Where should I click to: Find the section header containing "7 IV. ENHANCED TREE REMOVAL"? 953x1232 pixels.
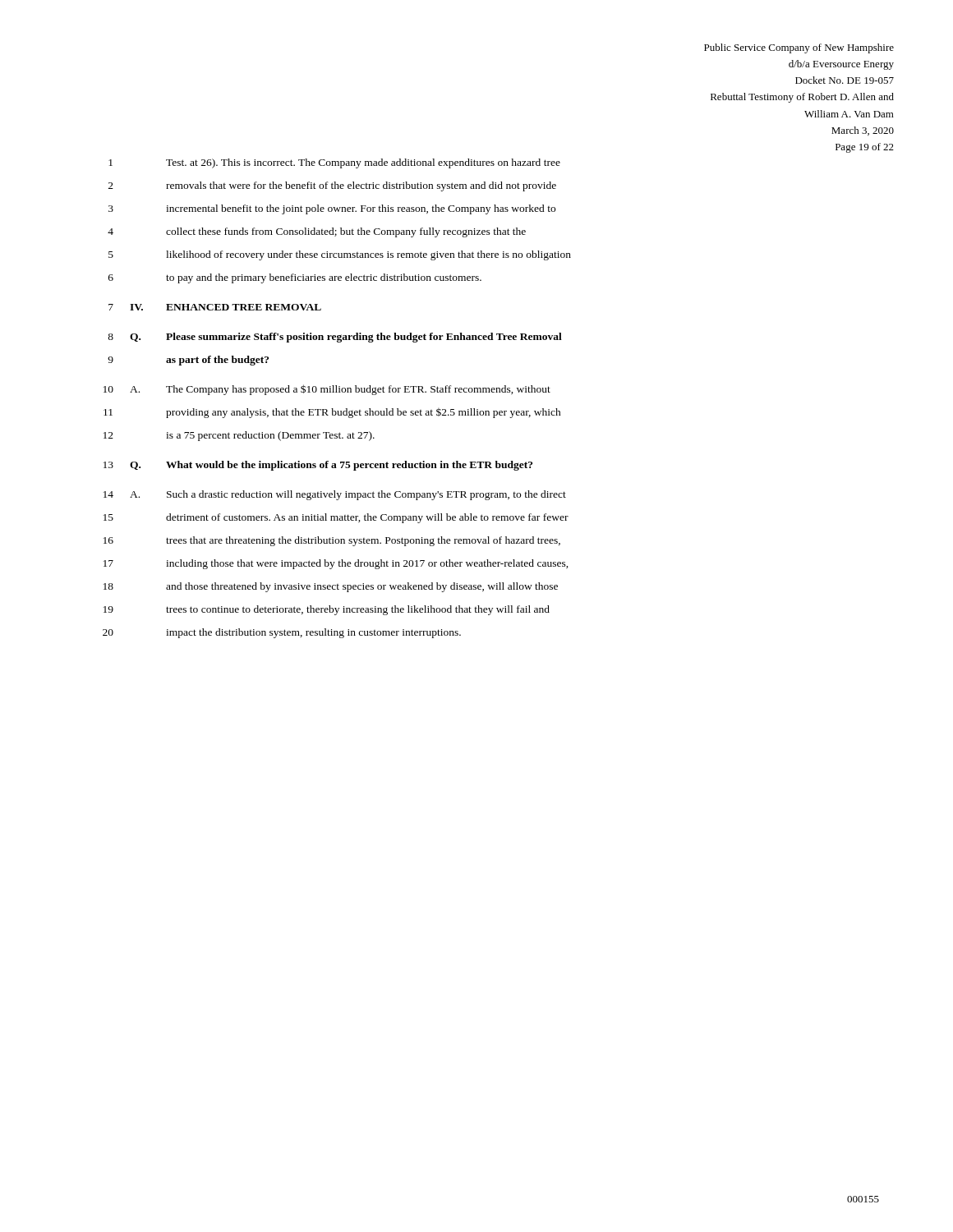tap(215, 307)
